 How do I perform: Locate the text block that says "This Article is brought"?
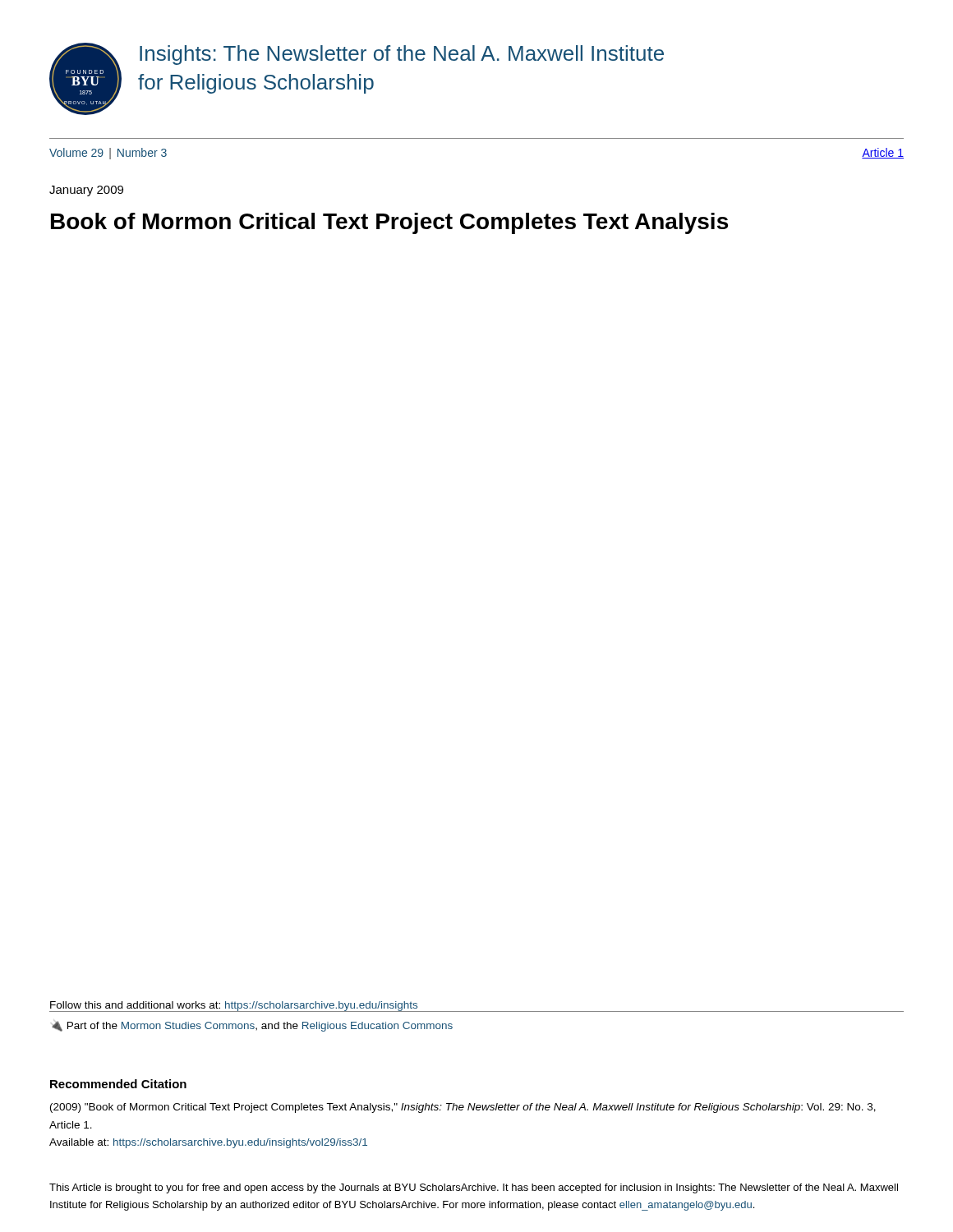pyautogui.click(x=474, y=1196)
